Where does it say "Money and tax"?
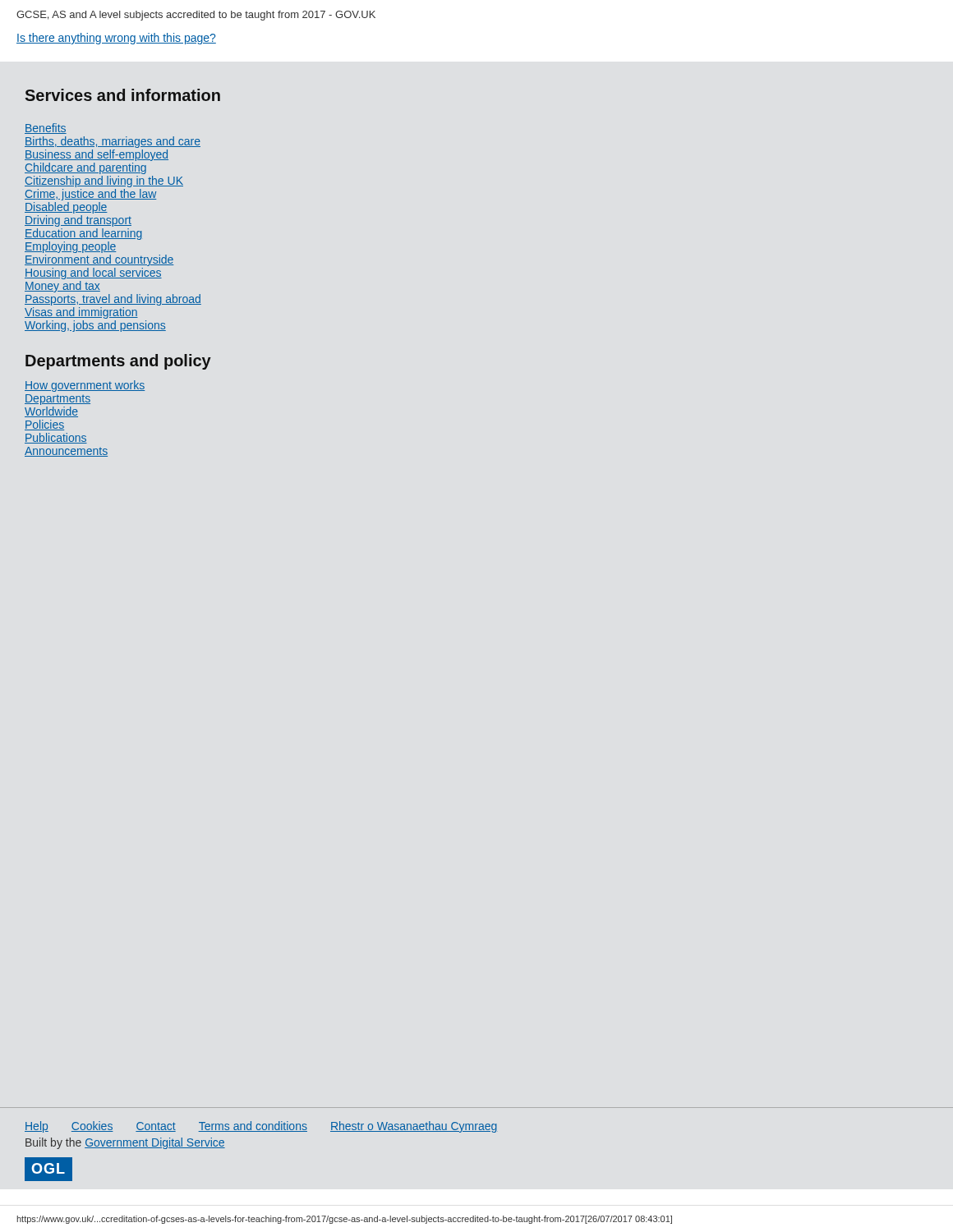The height and width of the screenshot is (1232, 953). click(x=62, y=286)
